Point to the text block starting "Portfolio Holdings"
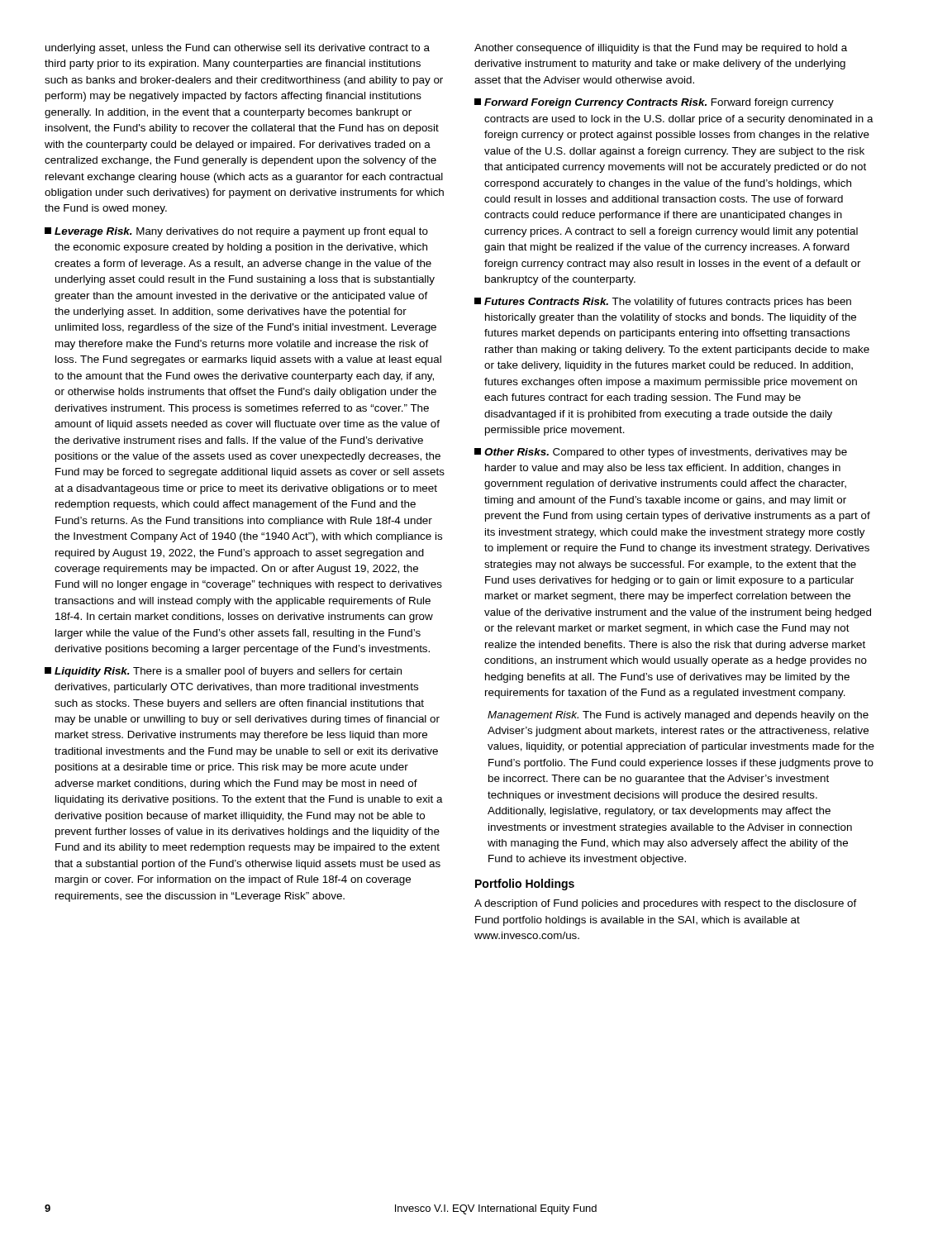 click(x=525, y=884)
